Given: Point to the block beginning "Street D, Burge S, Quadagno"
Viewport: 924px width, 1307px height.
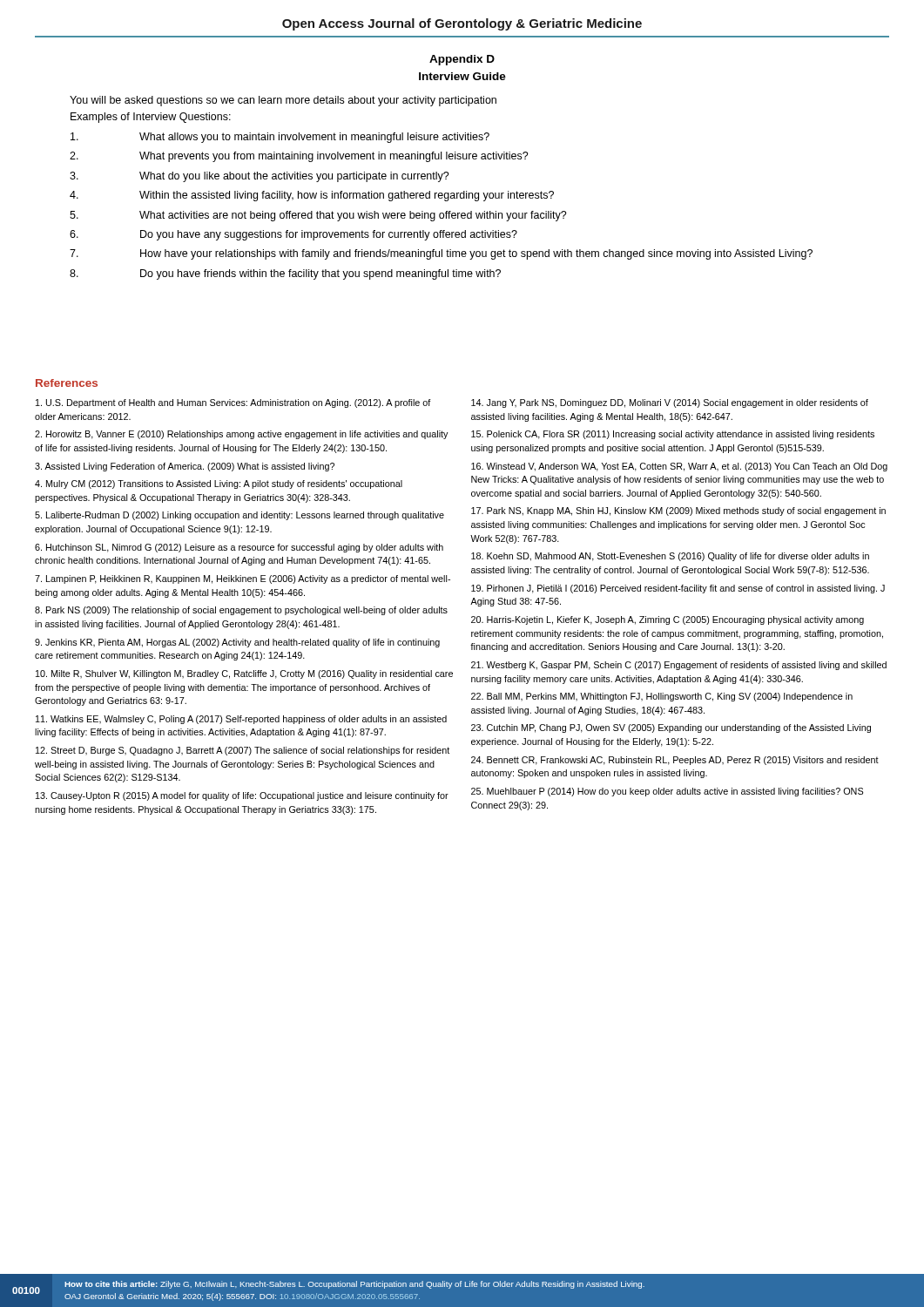Looking at the screenshot, I should click(x=242, y=764).
